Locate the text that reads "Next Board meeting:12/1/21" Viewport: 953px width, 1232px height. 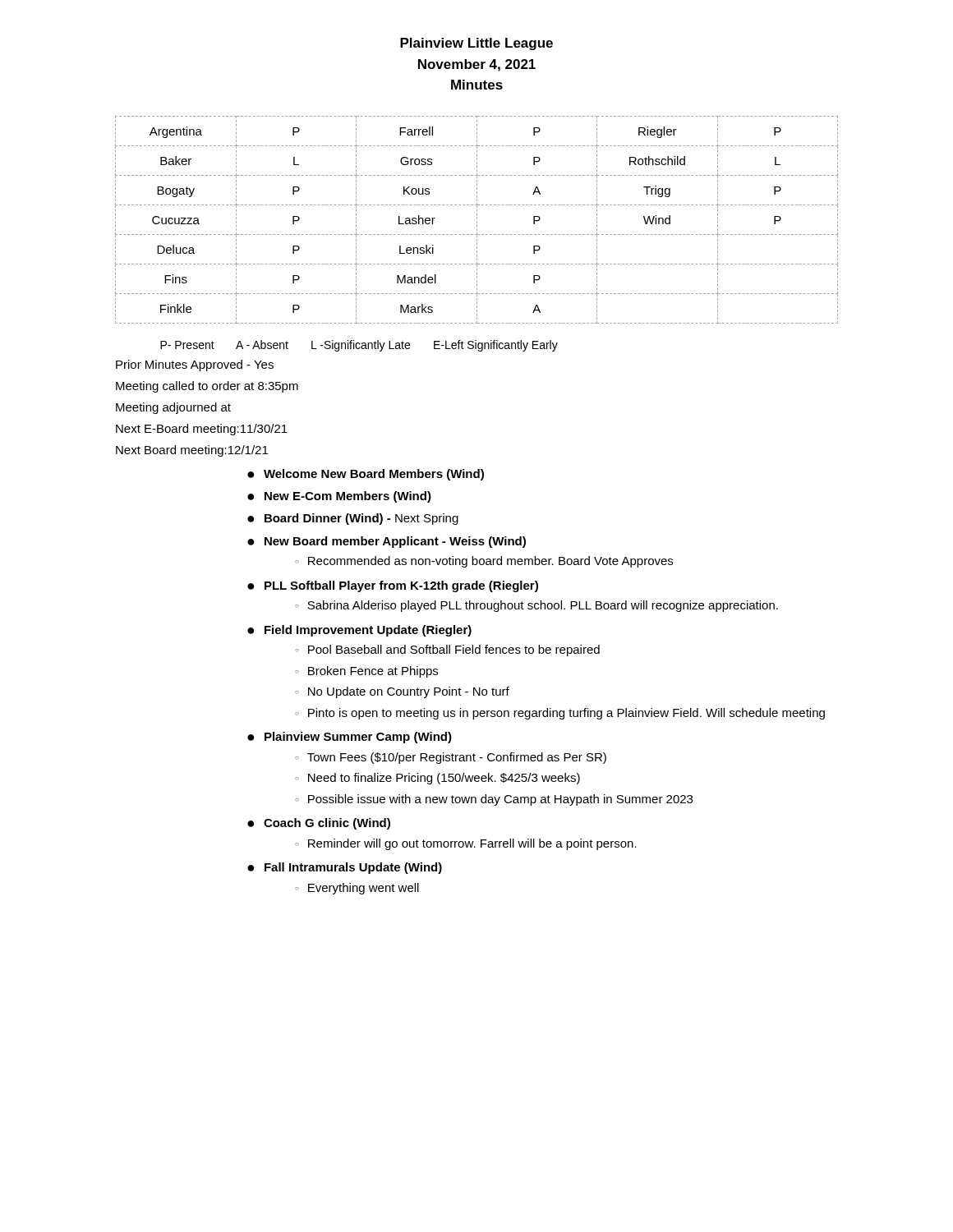tap(192, 449)
